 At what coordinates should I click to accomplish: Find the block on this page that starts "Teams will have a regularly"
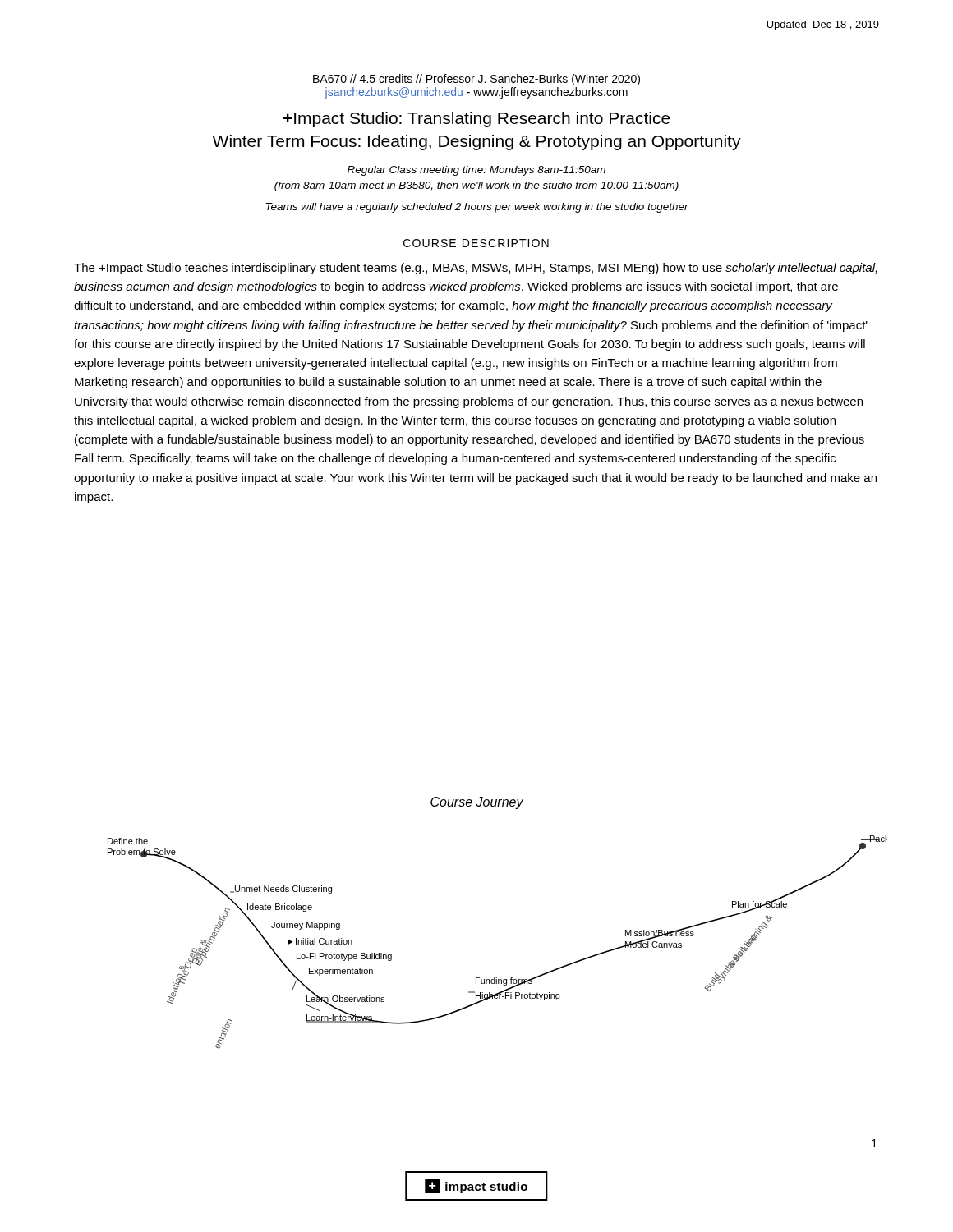tap(476, 206)
